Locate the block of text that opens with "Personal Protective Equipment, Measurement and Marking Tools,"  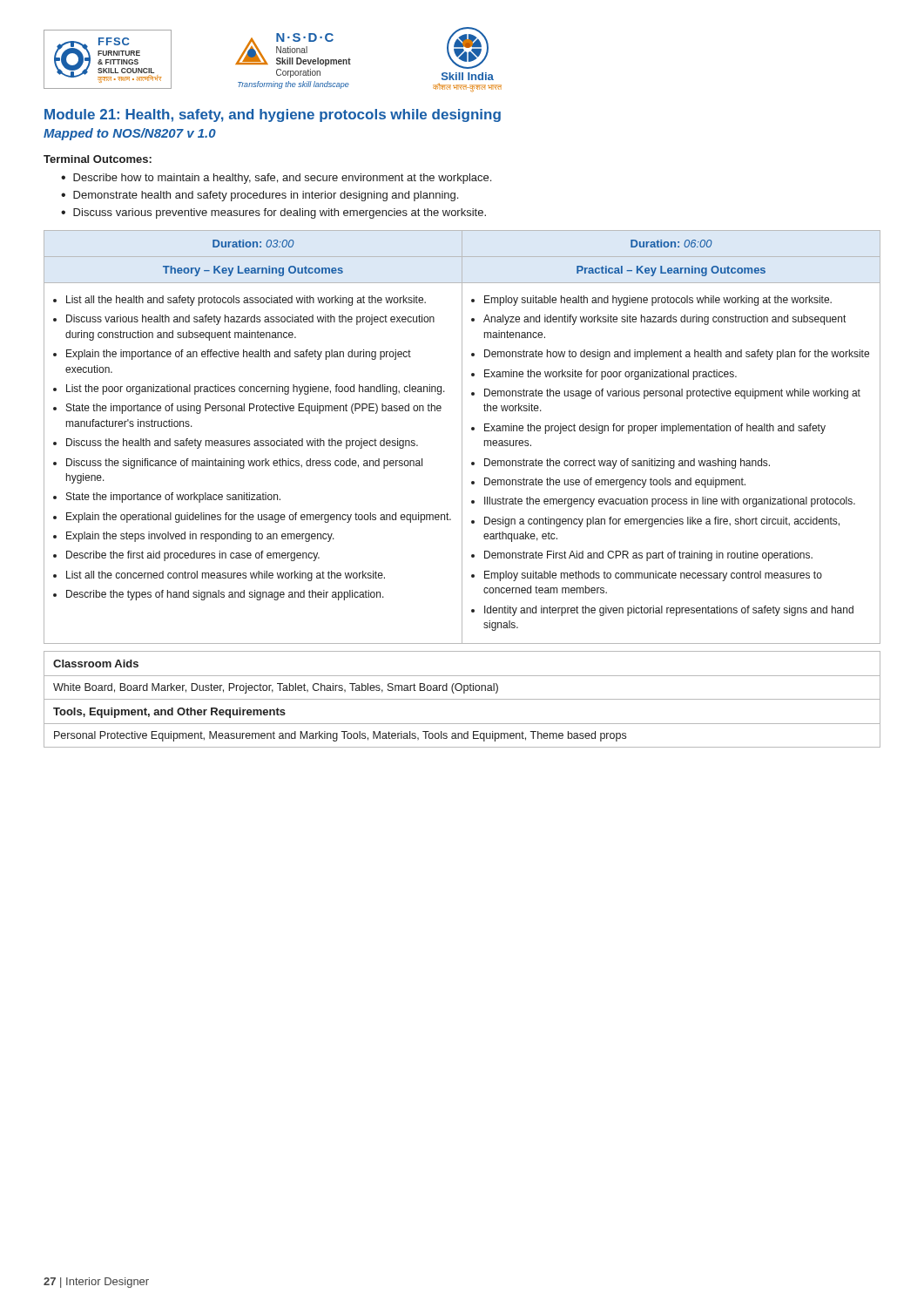340,736
